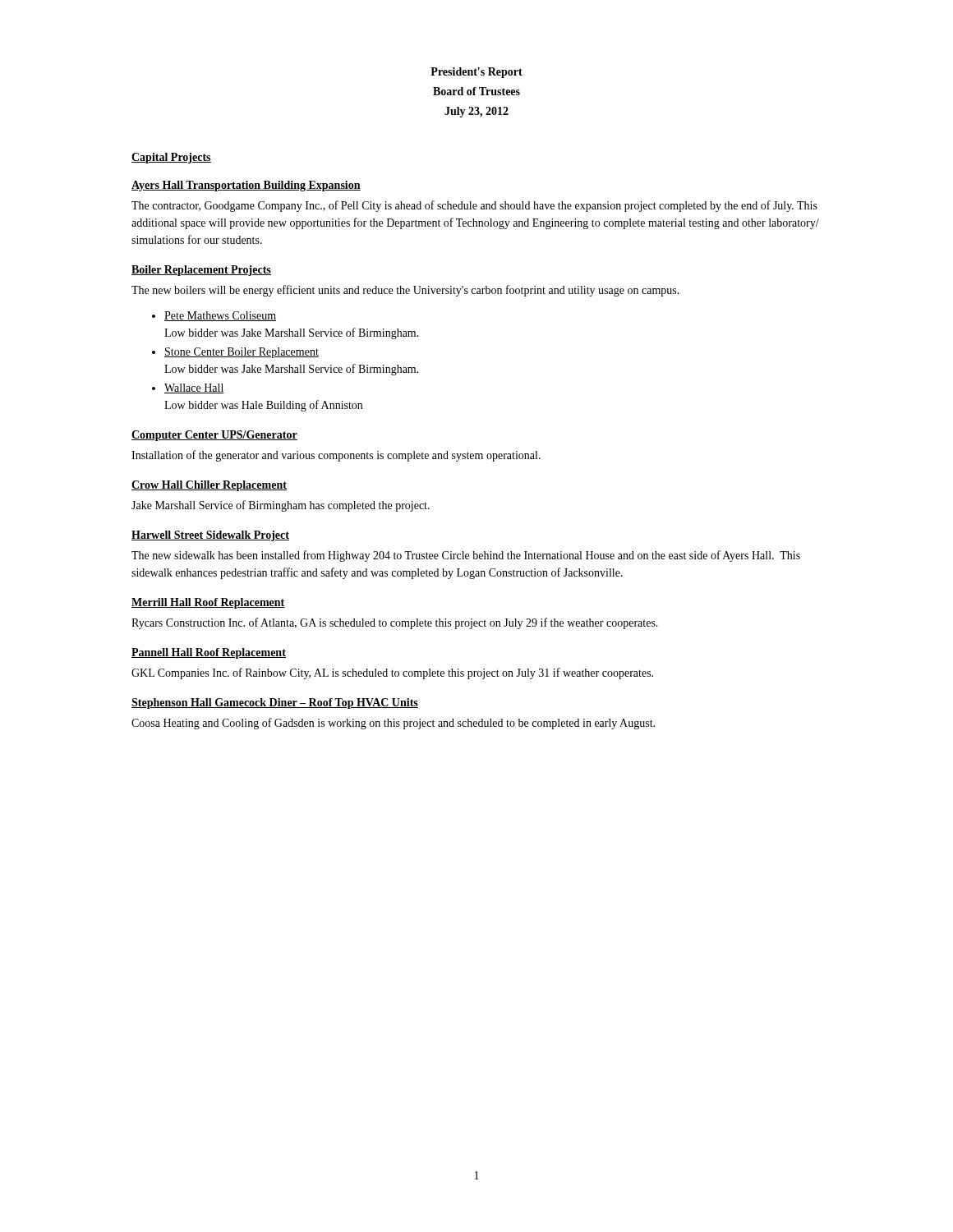
Task: Click on the text block starting "Stephenson Hall Gamecock"
Action: click(275, 703)
